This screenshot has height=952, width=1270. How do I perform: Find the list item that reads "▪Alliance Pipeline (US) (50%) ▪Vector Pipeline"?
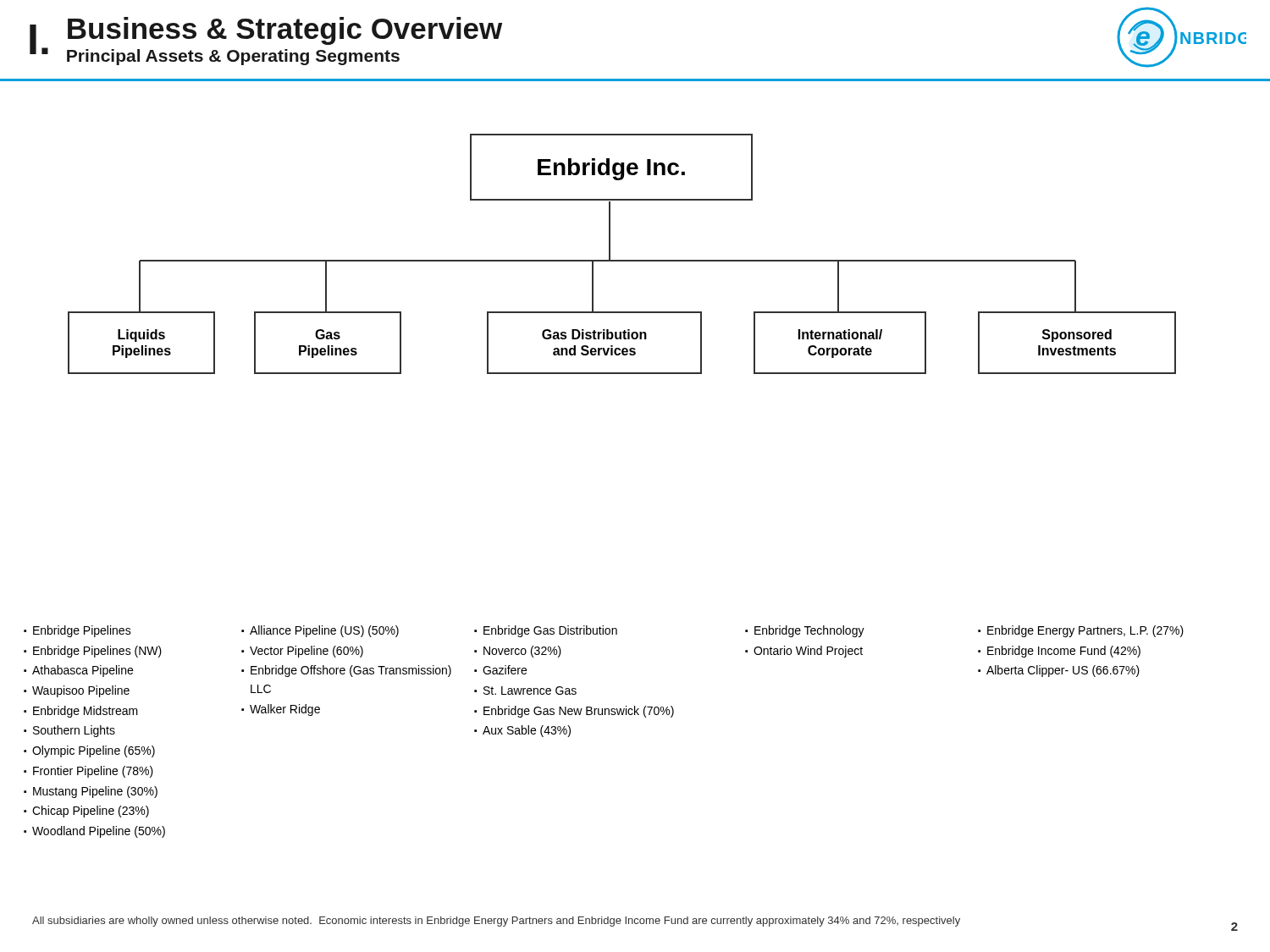(349, 670)
